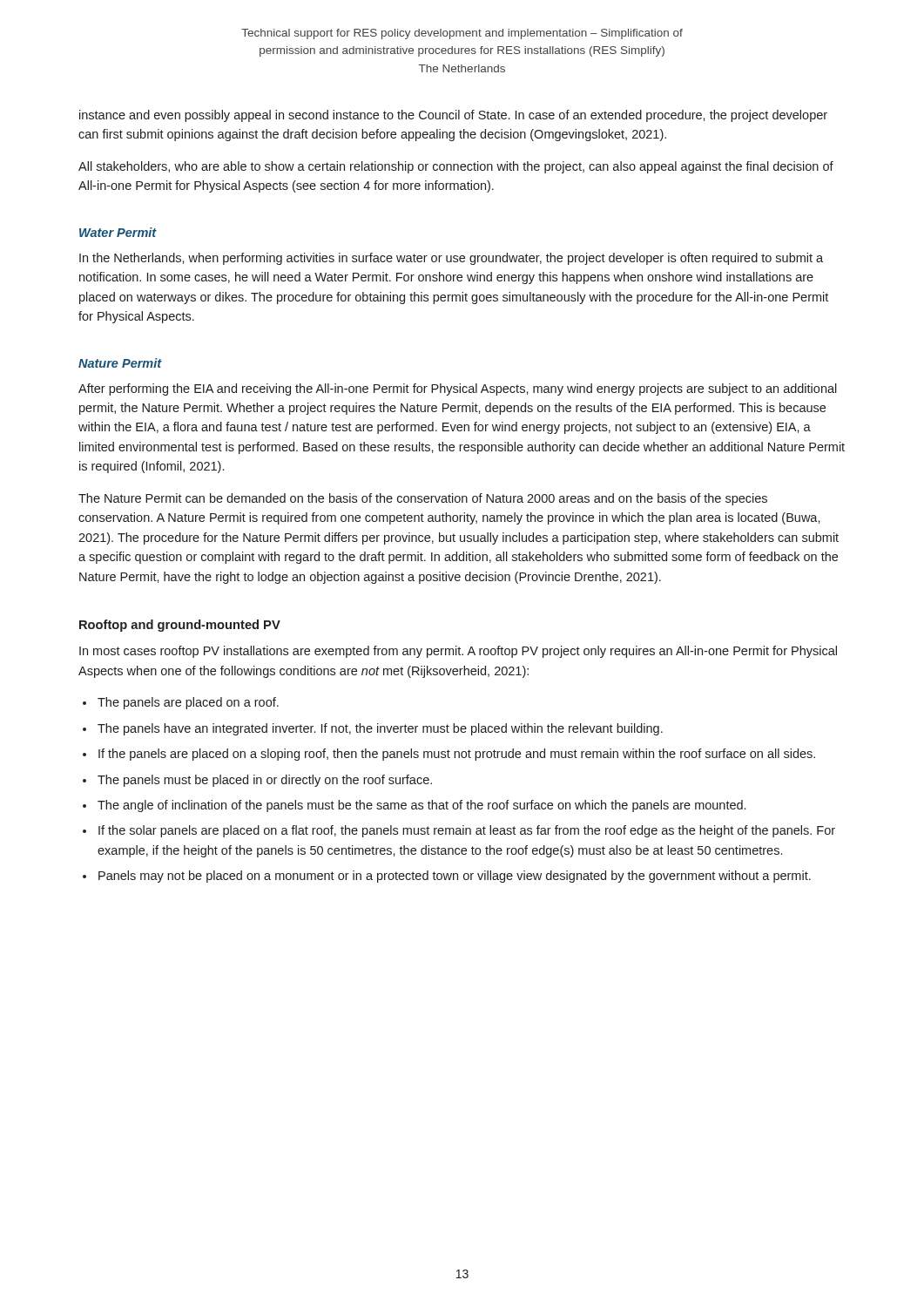Point to the block beginning "instance and even possibly appeal in"

pyautogui.click(x=453, y=125)
